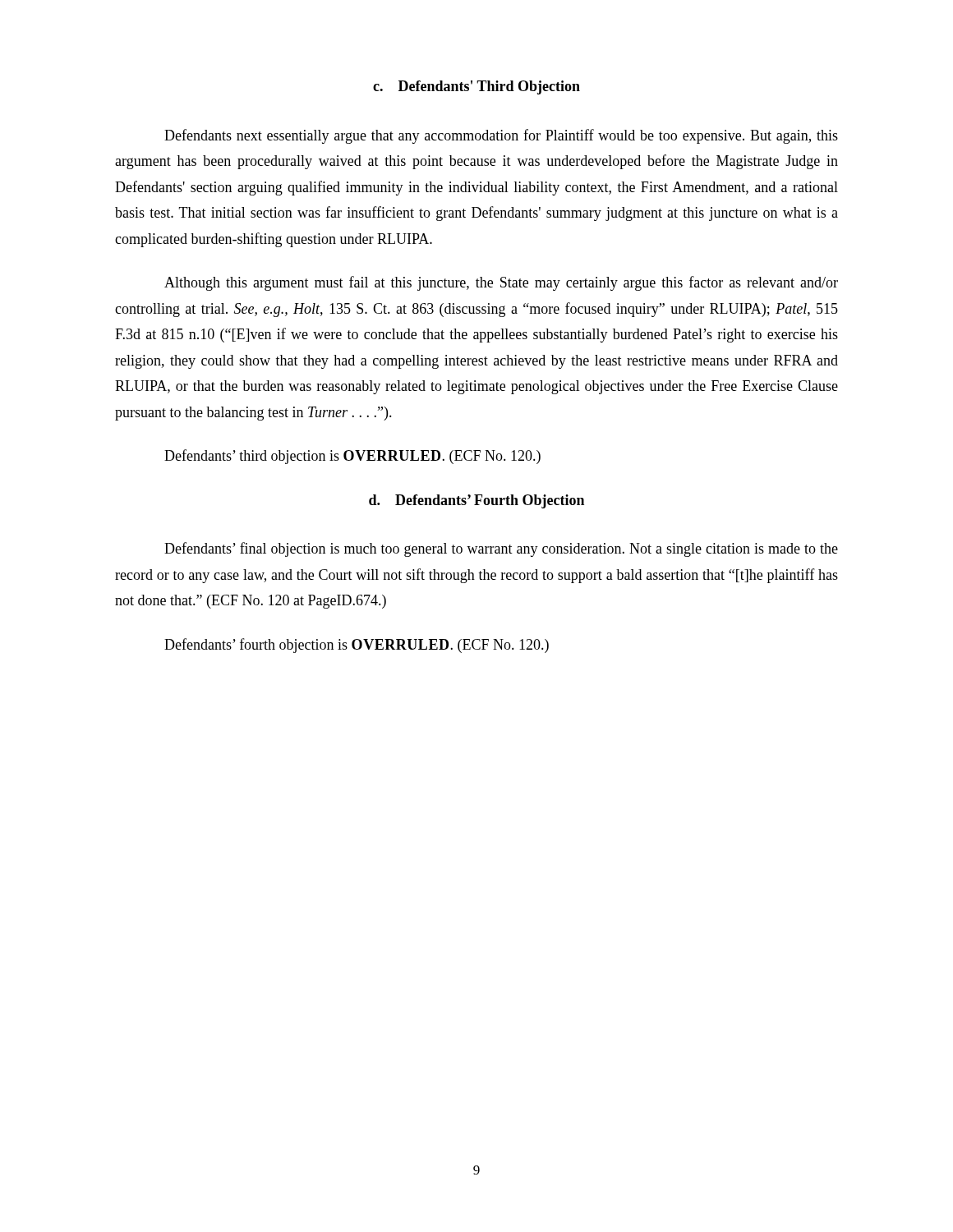Point to the text starting "Although this argument must fail at this"
This screenshot has width=953, height=1232.
pos(476,348)
